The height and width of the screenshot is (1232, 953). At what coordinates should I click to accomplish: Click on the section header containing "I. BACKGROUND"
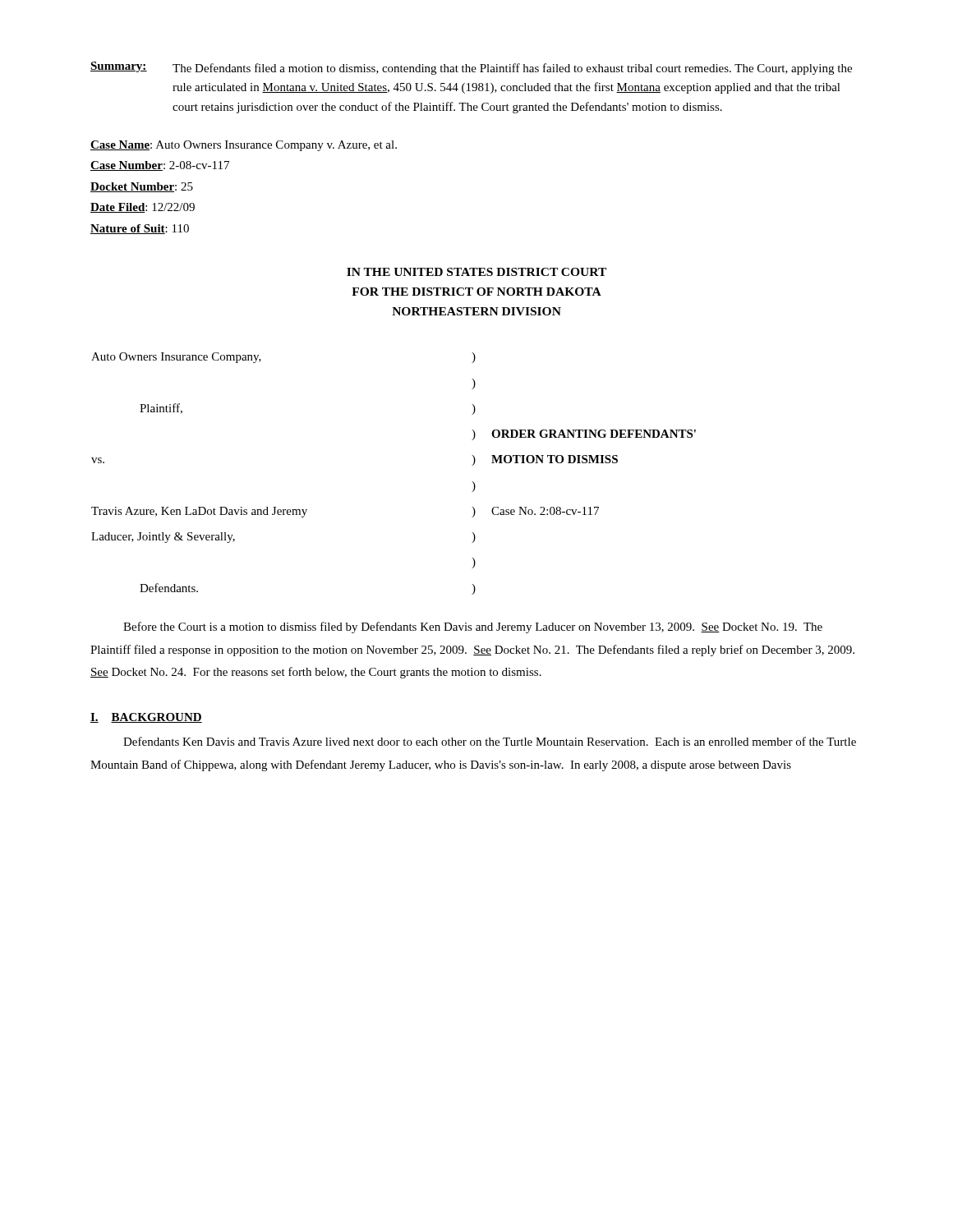pos(146,717)
